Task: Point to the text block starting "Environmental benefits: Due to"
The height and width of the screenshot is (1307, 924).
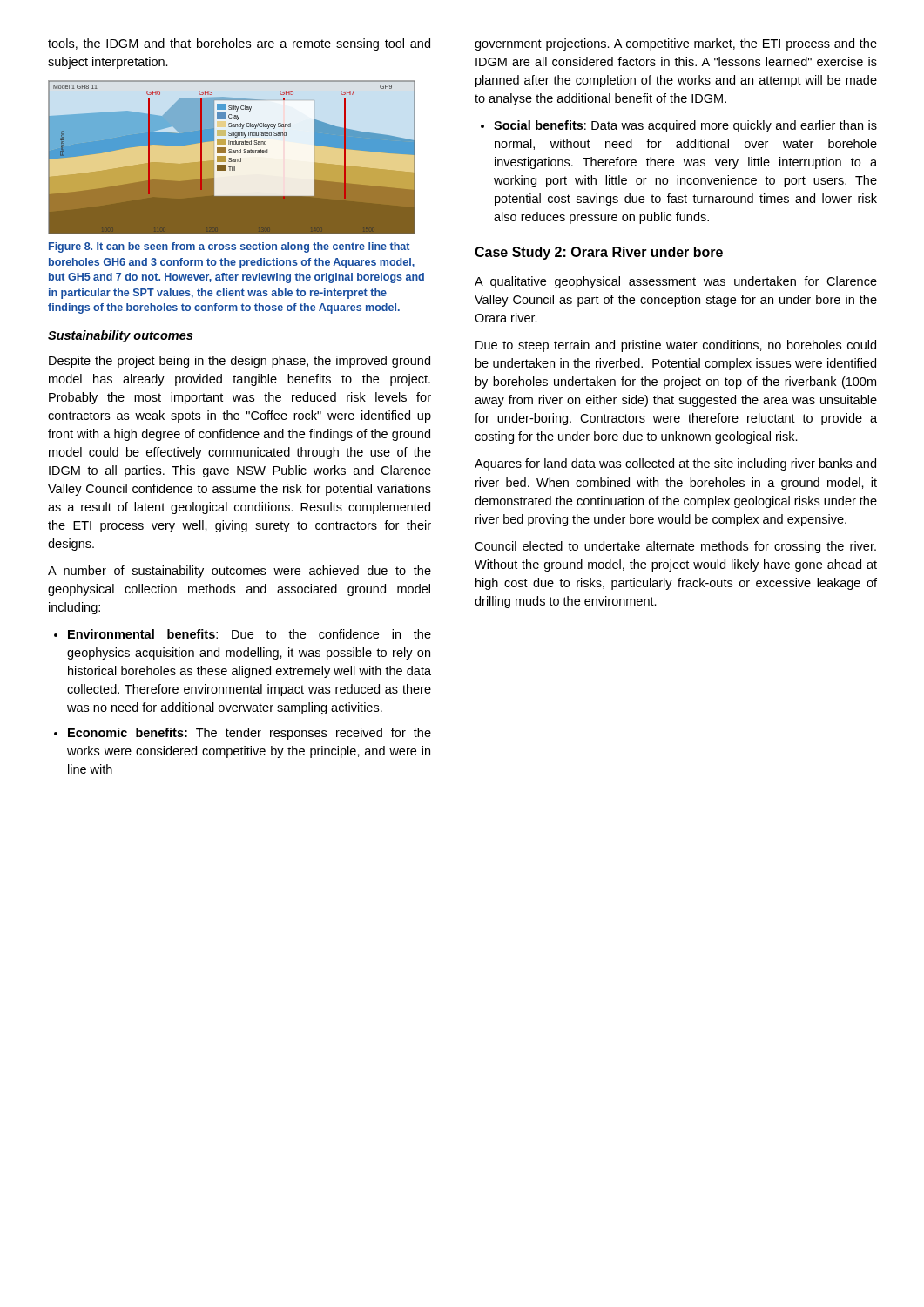Action: [x=239, y=671]
